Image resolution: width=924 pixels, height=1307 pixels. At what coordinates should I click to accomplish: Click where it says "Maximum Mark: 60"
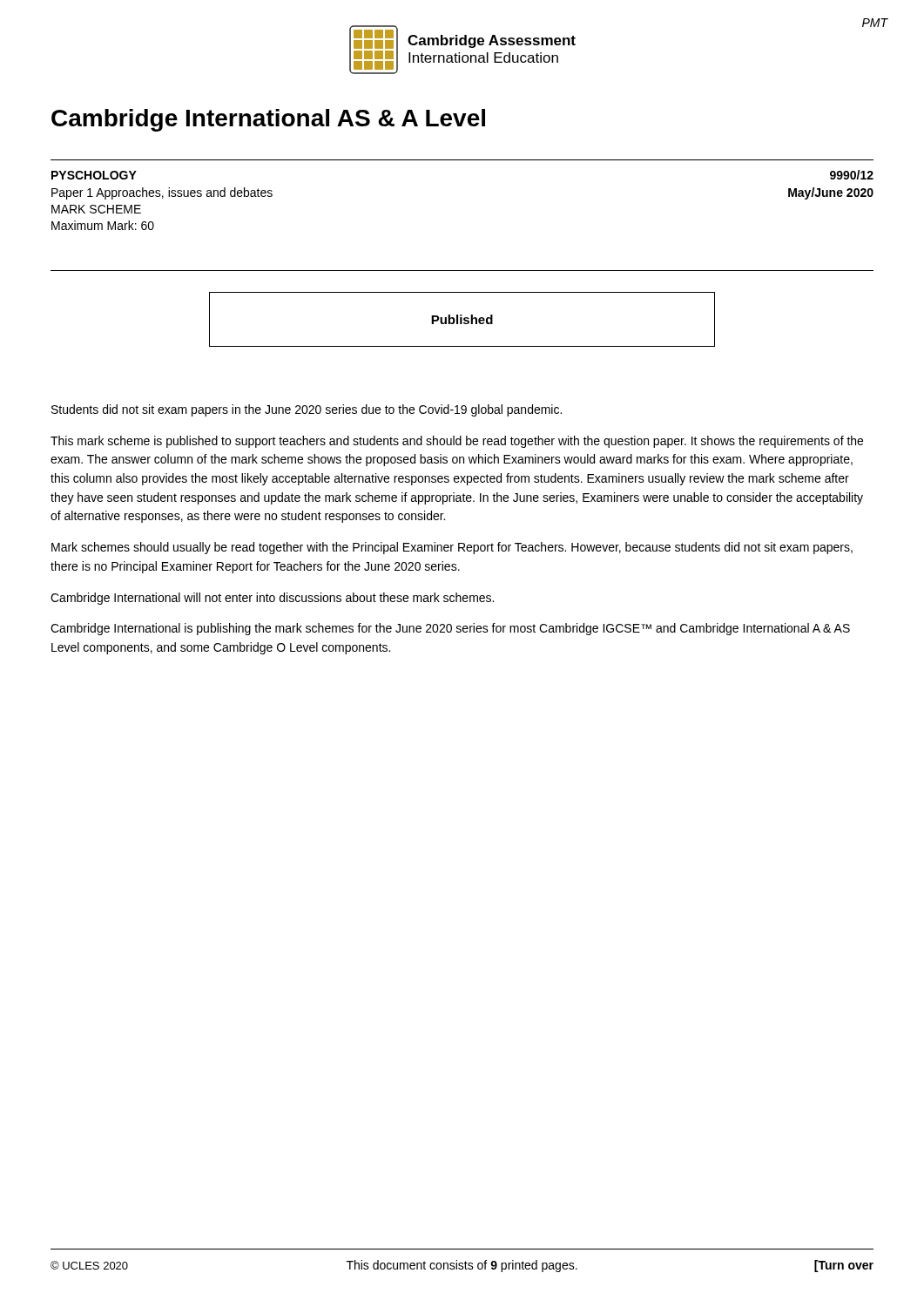102,226
